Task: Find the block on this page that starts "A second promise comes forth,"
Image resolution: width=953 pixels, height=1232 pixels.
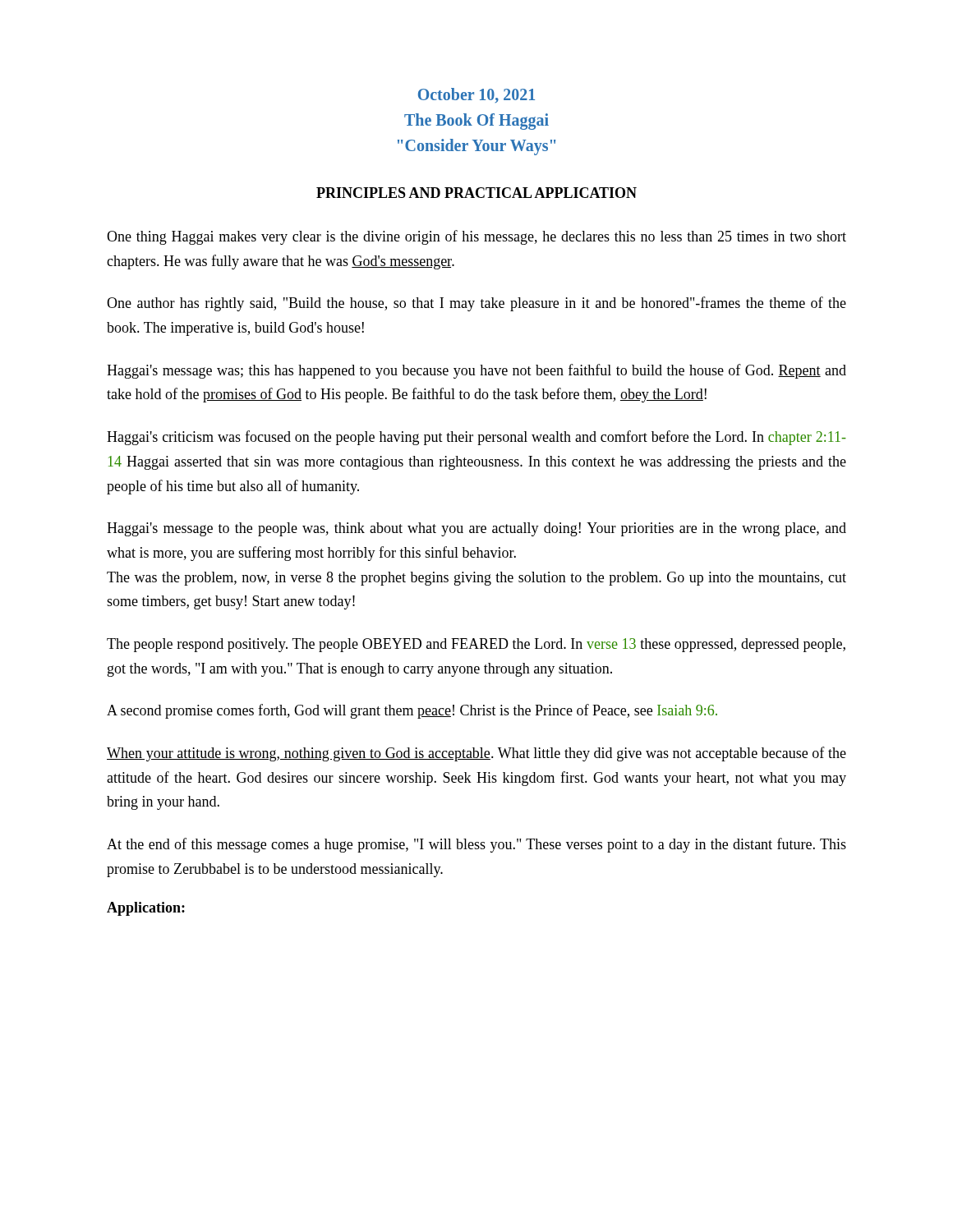Action: (413, 711)
